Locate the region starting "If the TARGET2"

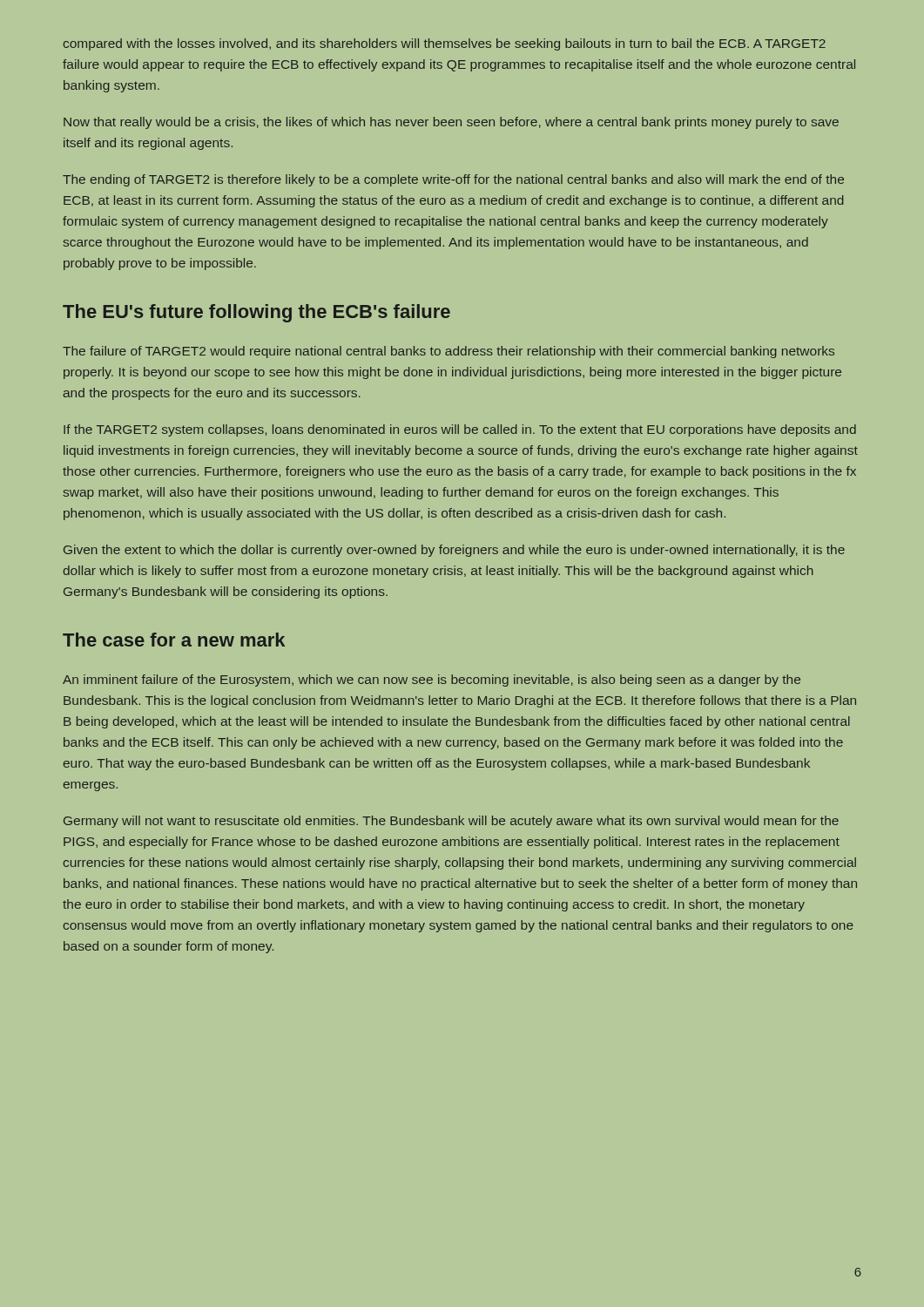click(460, 471)
